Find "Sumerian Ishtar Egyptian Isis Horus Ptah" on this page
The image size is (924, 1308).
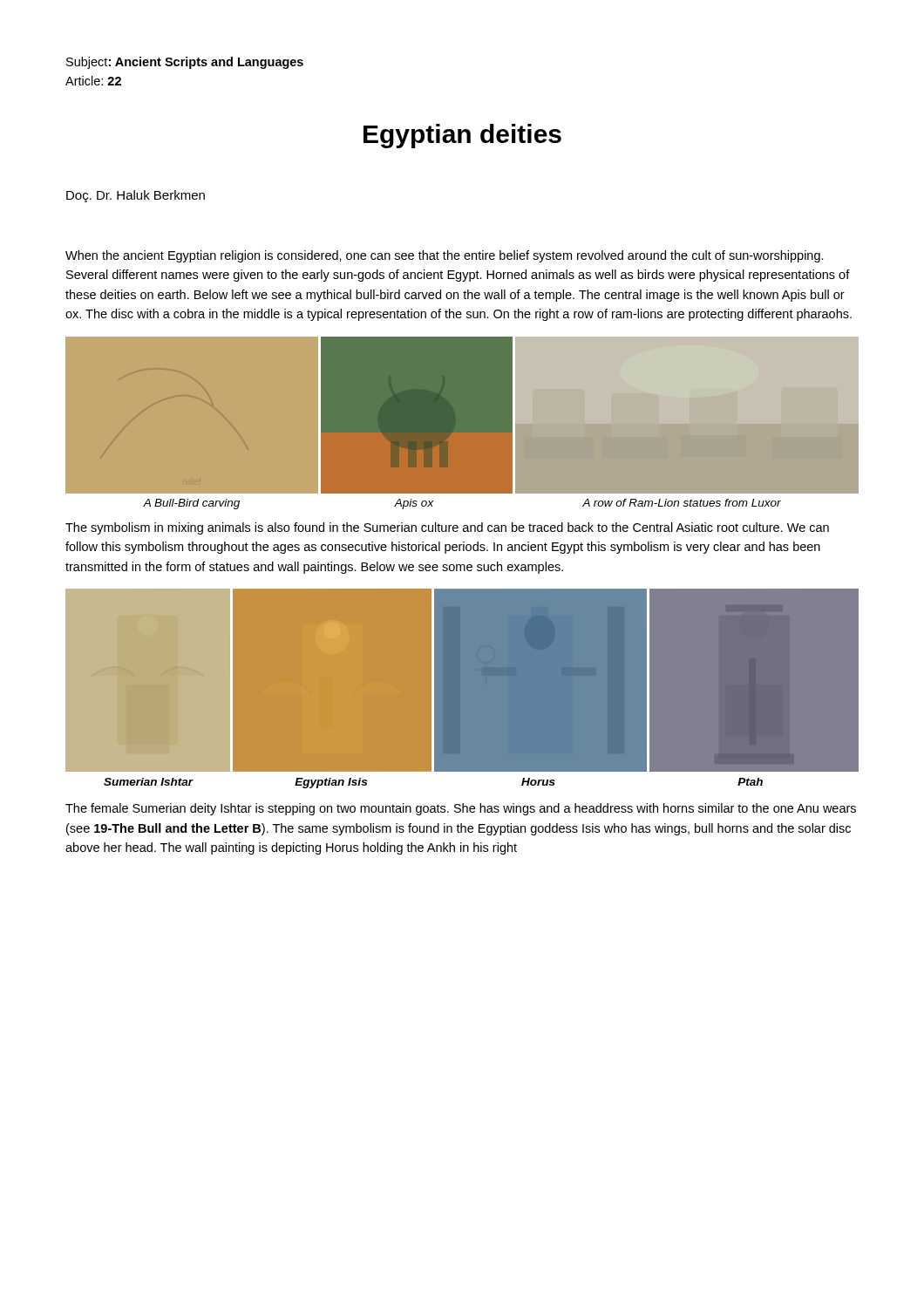click(x=461, y=782)
